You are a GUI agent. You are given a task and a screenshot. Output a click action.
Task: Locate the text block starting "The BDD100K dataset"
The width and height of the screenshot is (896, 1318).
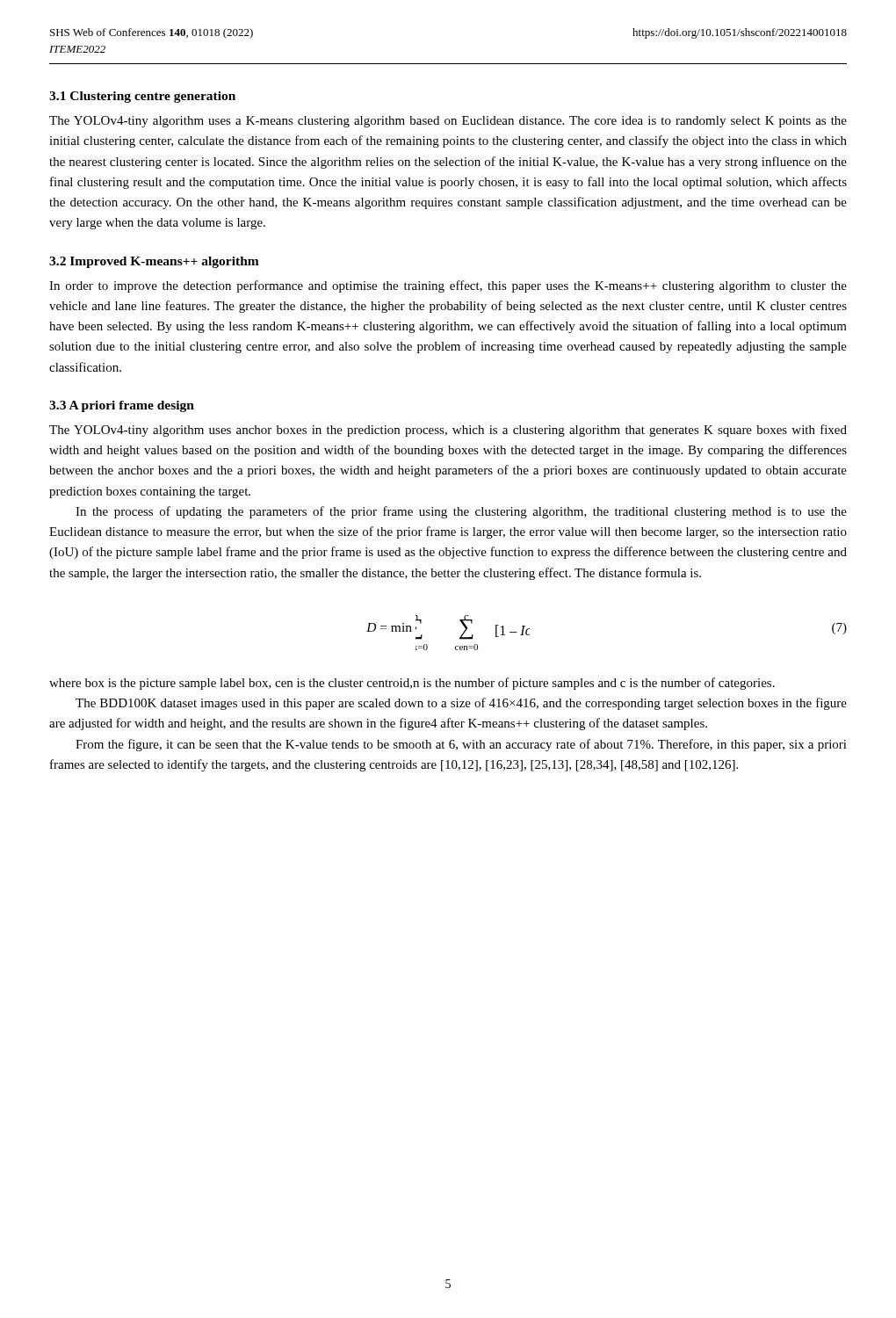coord(448,713)
